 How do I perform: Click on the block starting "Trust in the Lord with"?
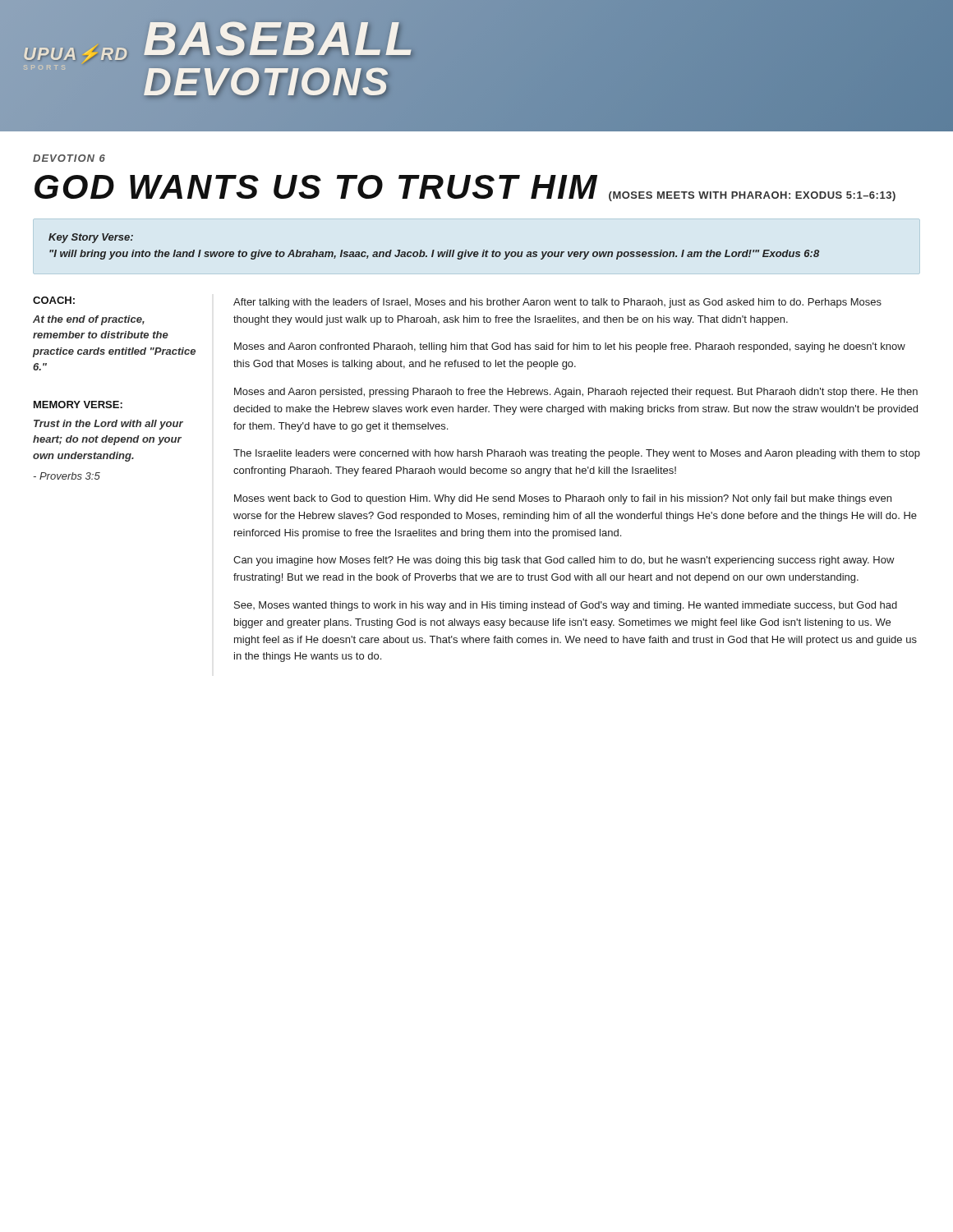click(x=108, y=439)
